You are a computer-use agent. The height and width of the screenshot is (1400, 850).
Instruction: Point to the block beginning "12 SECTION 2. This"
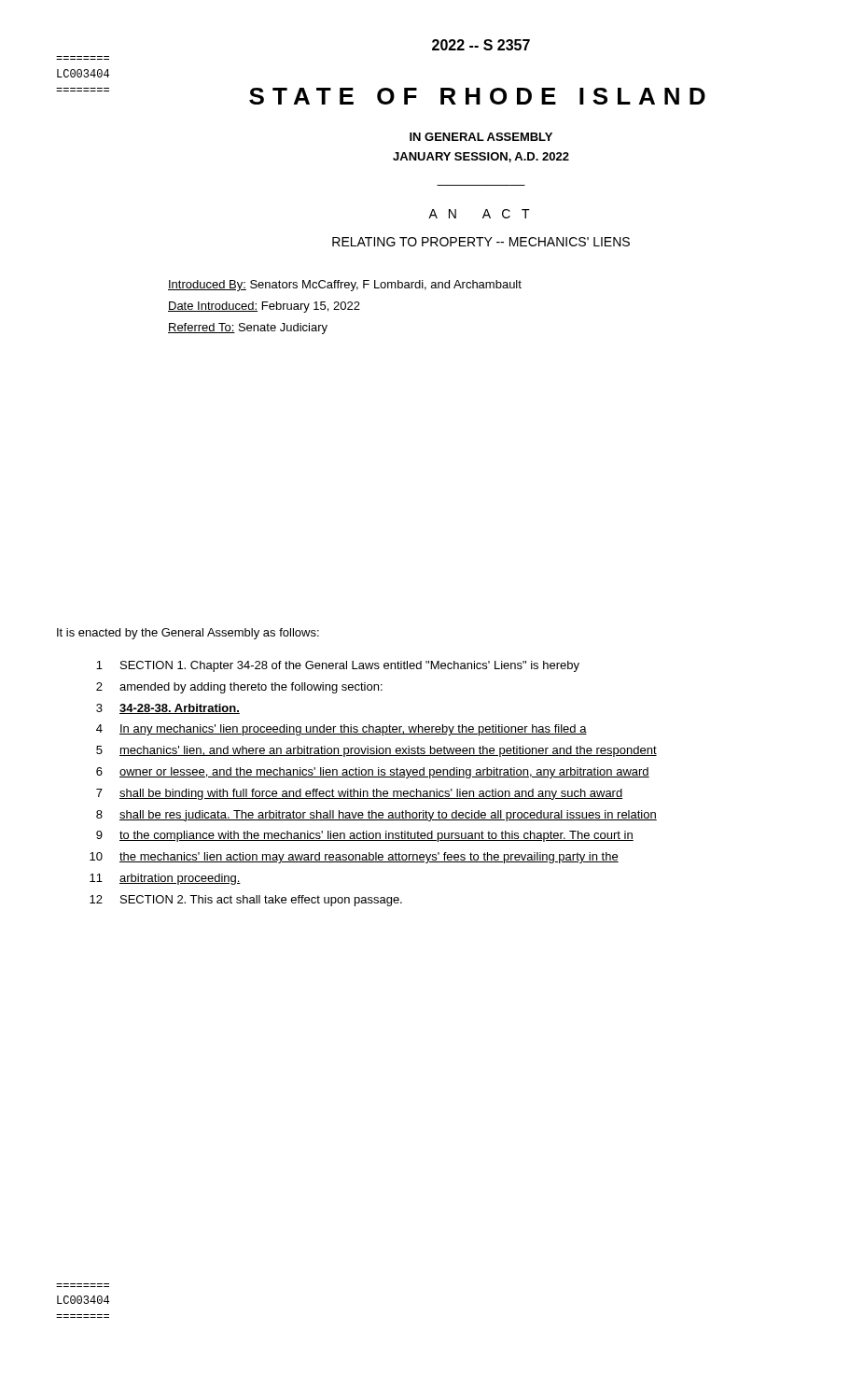point(246,901)
